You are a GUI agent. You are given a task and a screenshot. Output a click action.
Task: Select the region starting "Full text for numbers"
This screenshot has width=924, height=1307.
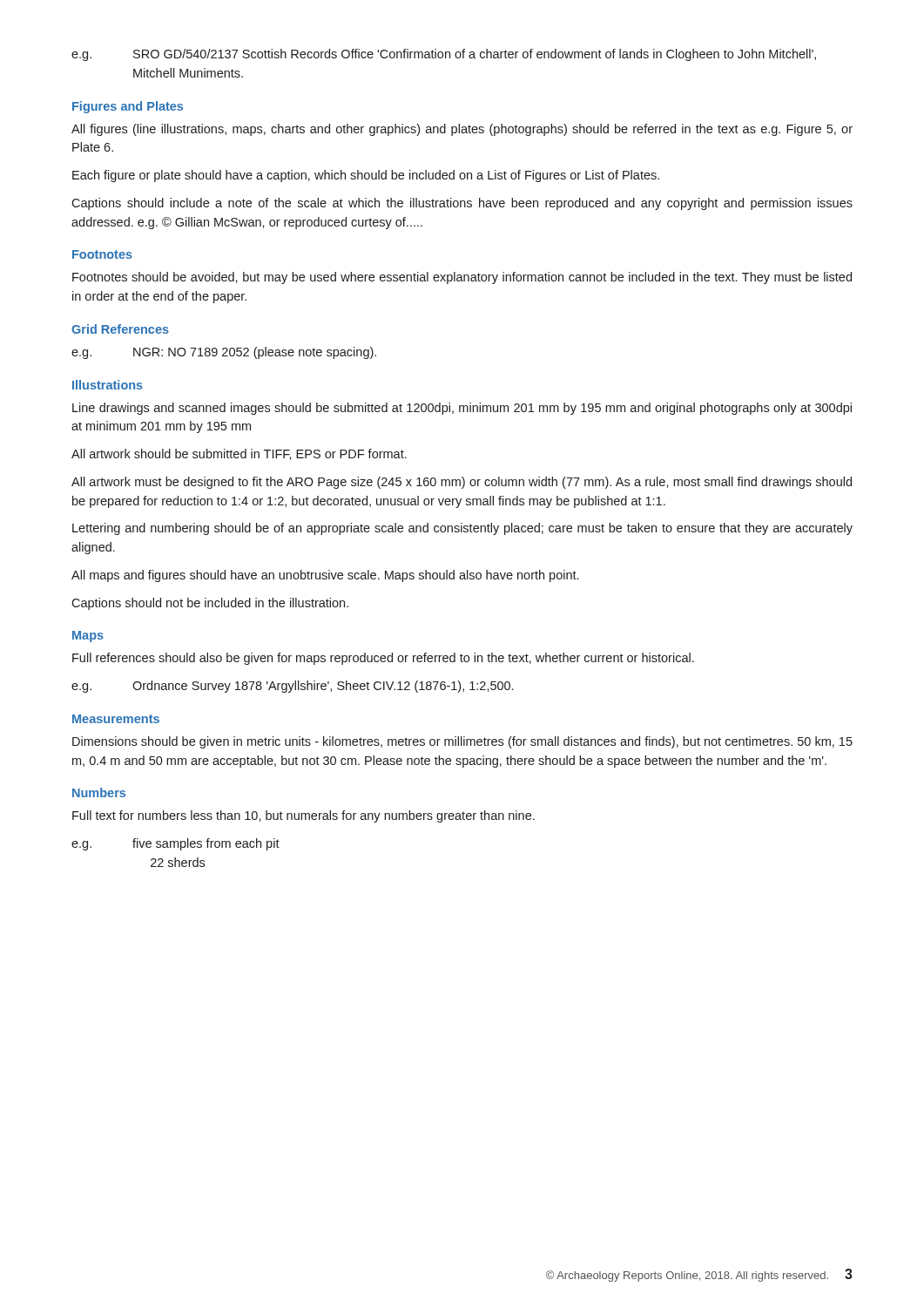tap(303, 816)
